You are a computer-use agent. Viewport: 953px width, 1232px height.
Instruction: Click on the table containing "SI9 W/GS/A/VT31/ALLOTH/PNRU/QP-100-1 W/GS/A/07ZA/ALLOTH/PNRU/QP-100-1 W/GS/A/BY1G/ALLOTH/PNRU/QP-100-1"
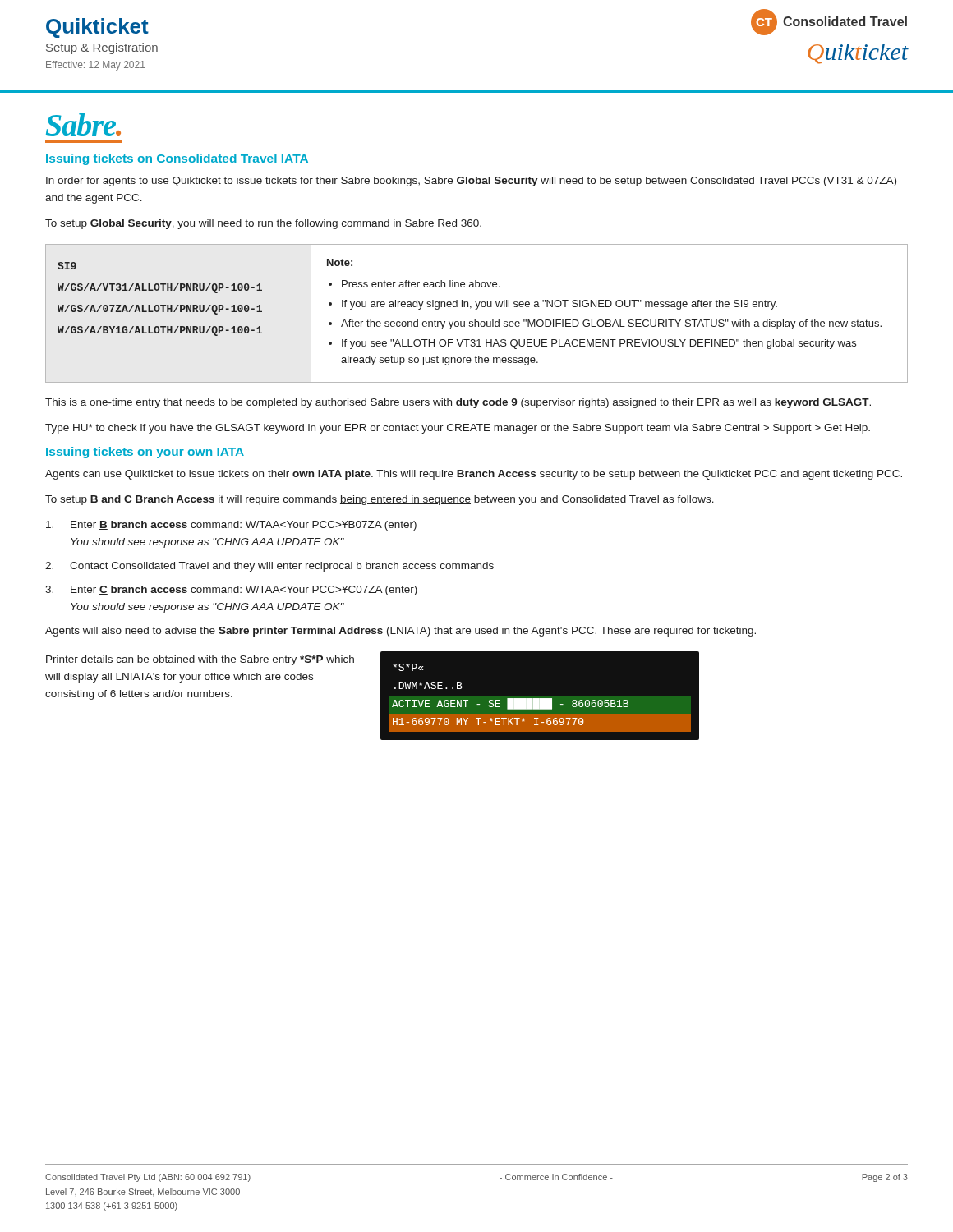click(x=476, y=313)
